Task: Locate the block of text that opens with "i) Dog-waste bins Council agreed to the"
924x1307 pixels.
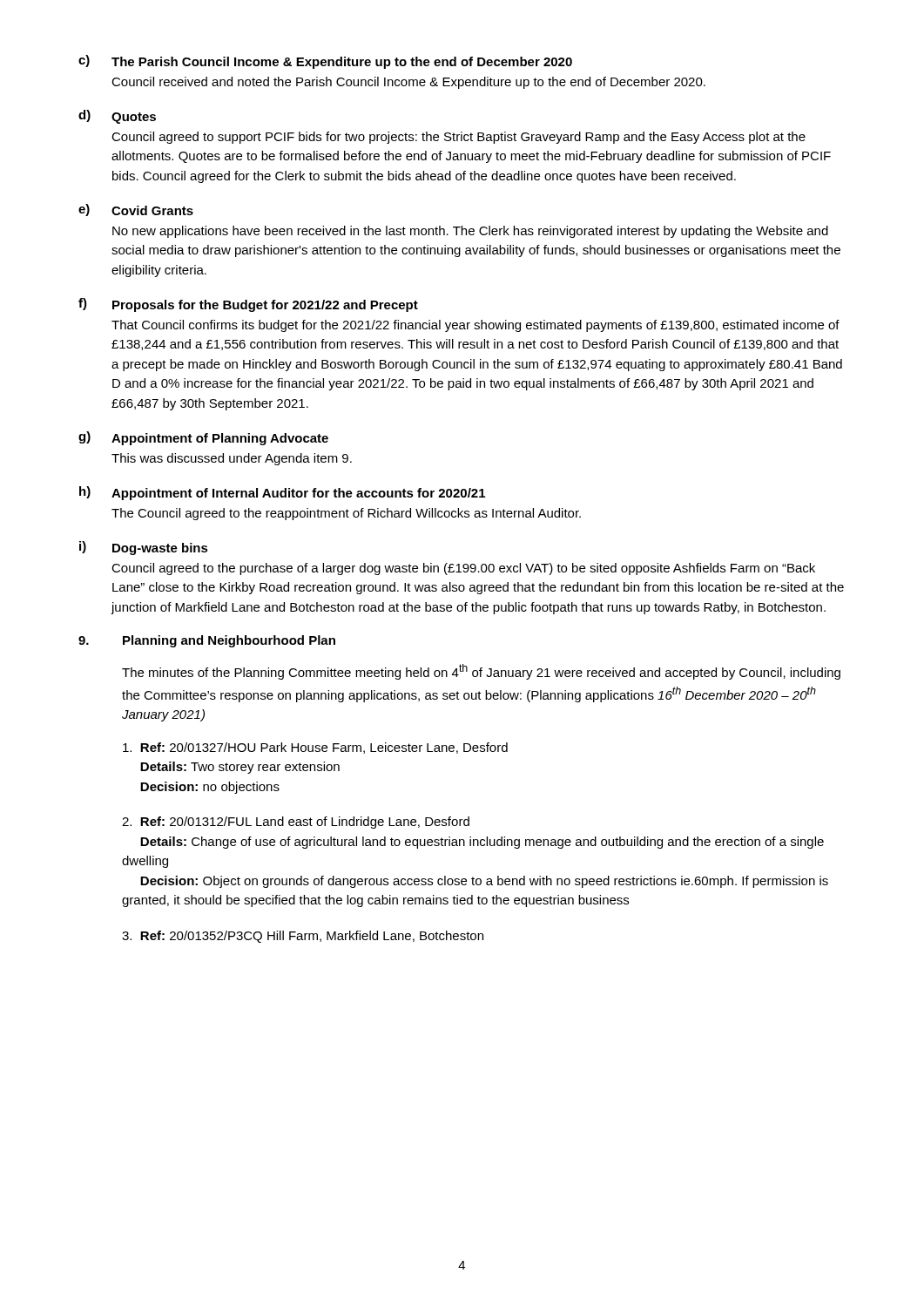Action: [x=462, y=578]
